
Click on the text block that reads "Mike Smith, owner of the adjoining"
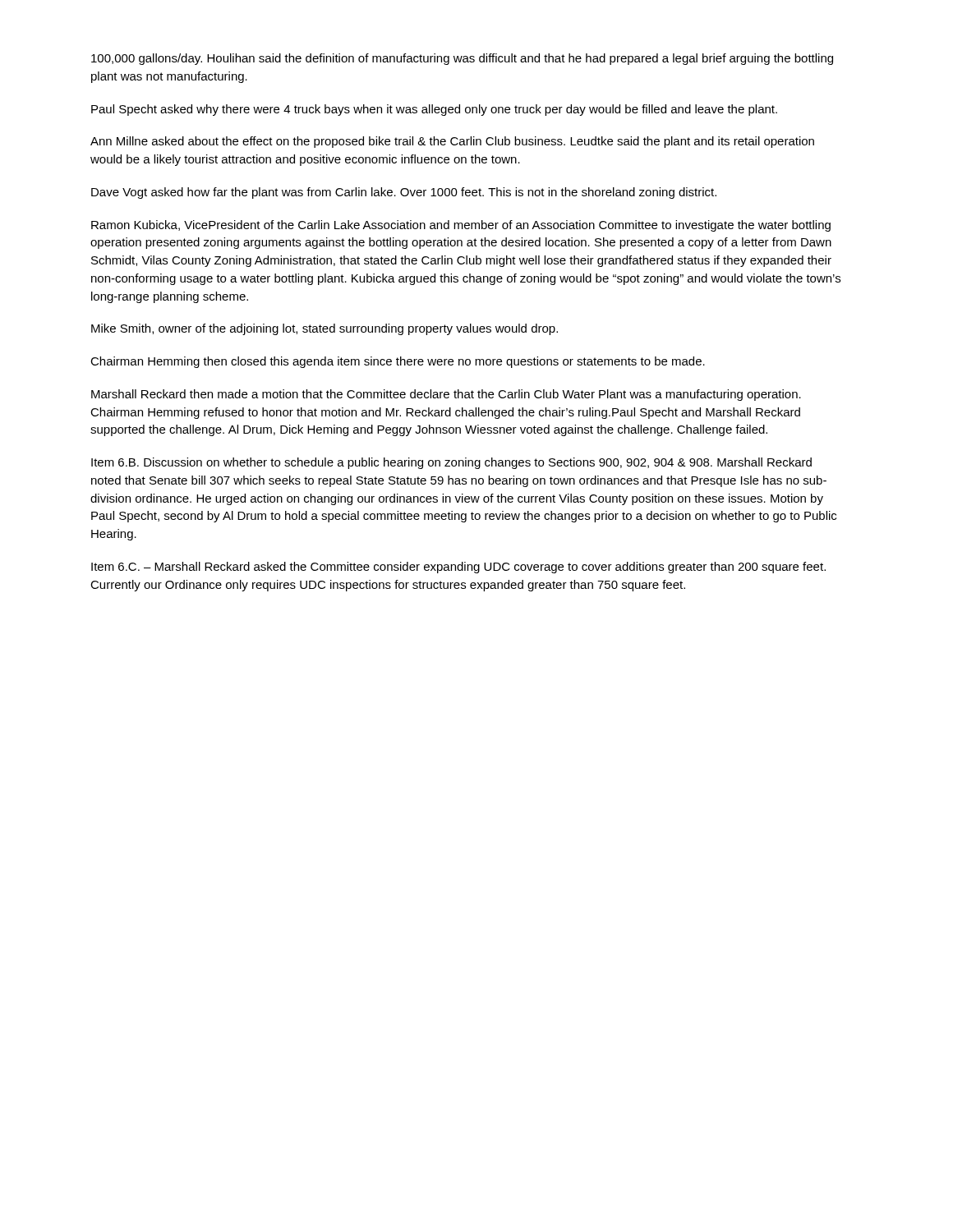pos(325,328)
